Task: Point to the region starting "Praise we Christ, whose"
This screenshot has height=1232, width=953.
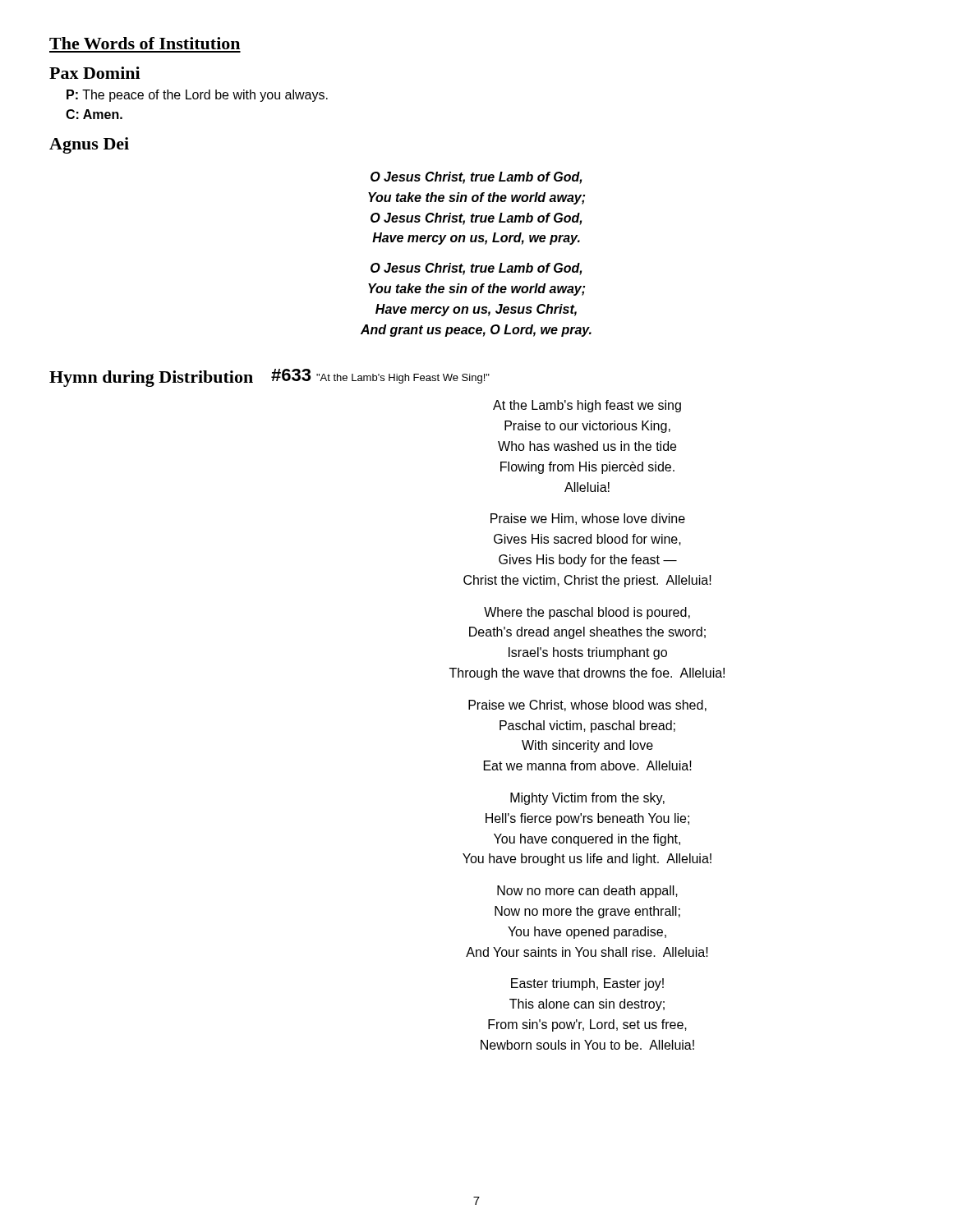Action: click(x=587, y=735)
